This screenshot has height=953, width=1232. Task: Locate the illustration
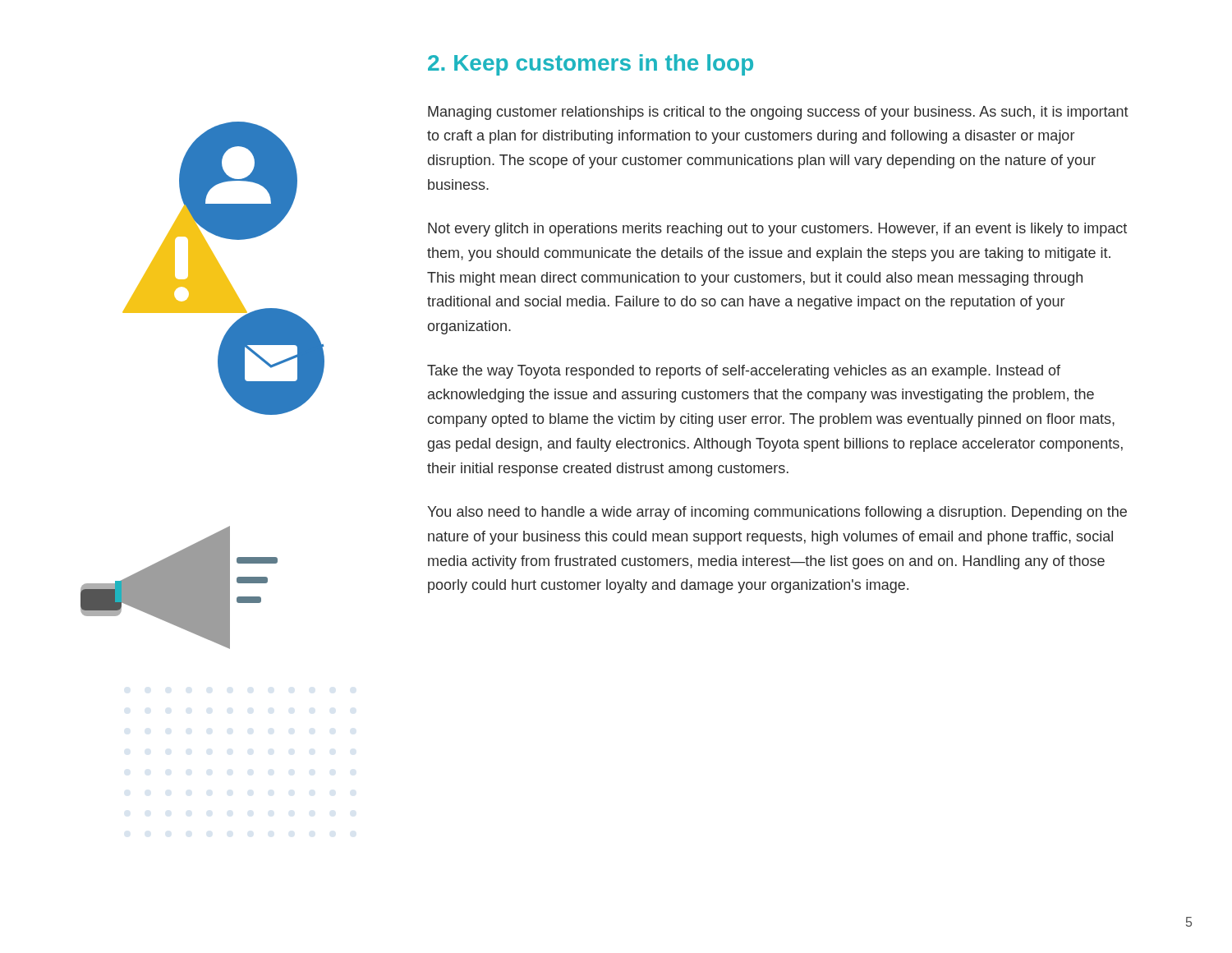(205, 468)
